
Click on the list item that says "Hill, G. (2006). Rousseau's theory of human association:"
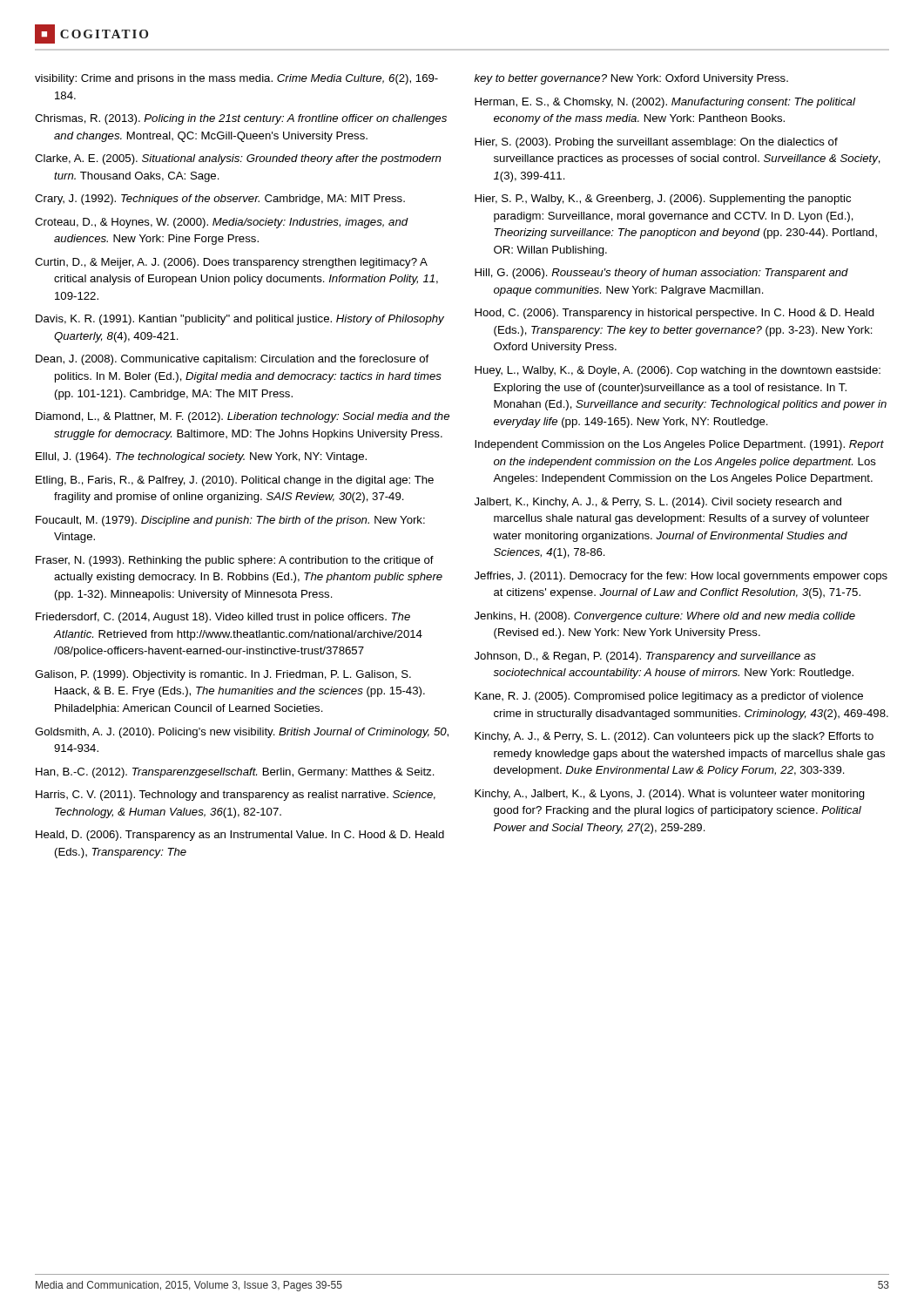tap(661, 281)
